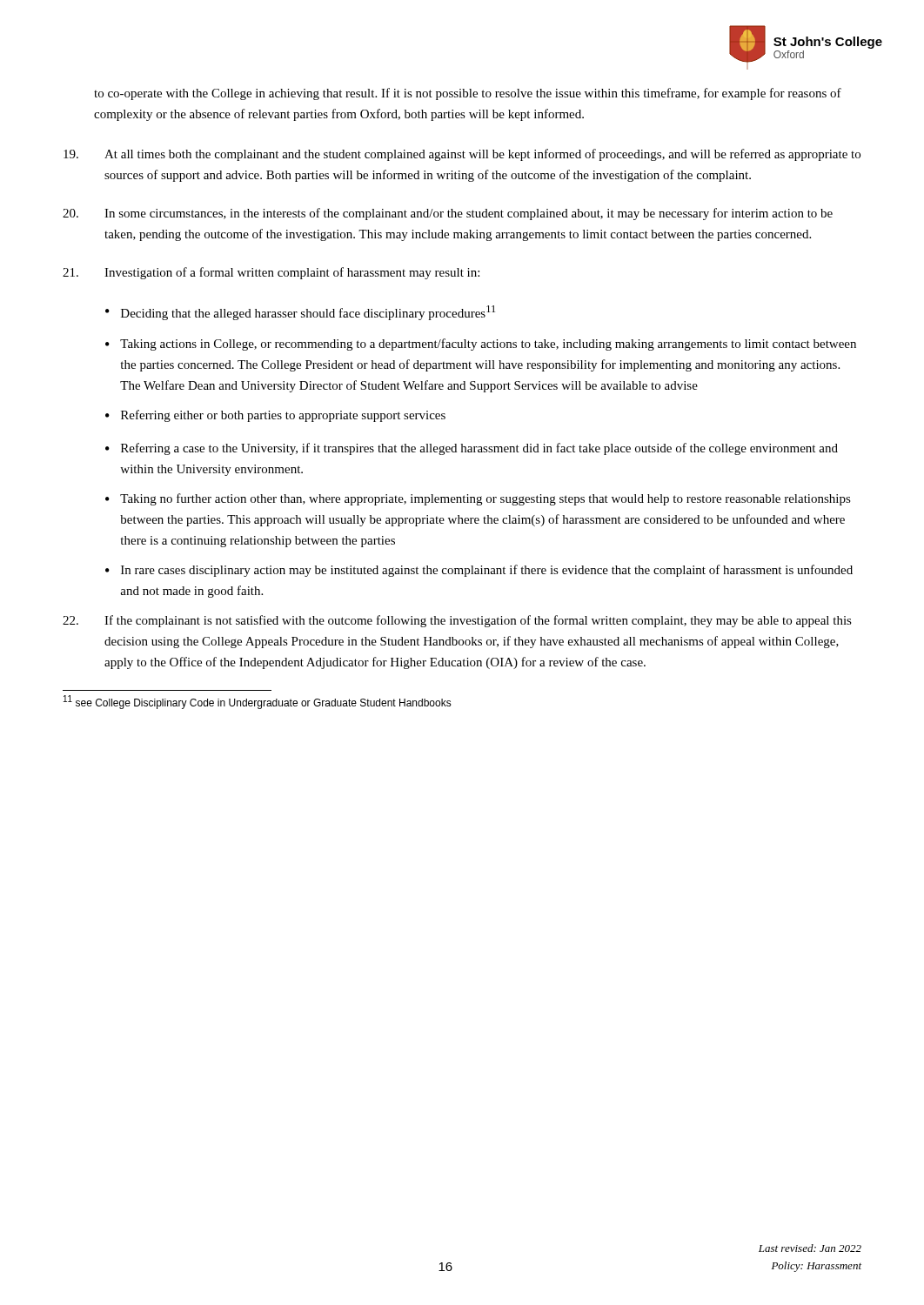Select the region starting "20. In some"
Screen dimensions: 1305x924
click(x=462, y=224)
